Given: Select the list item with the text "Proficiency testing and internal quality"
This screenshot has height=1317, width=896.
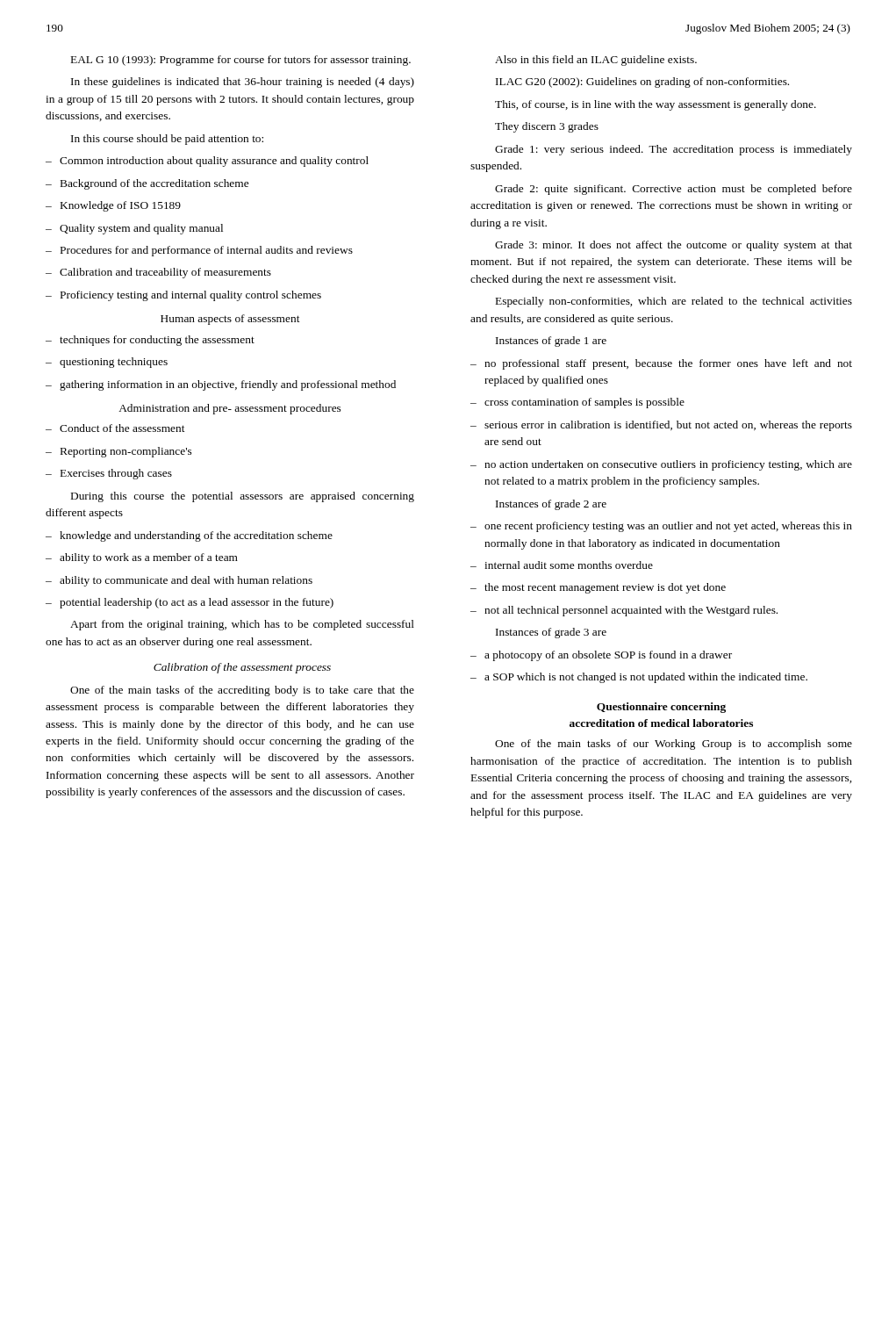Looking at the screenshot, I should point(230,295).
